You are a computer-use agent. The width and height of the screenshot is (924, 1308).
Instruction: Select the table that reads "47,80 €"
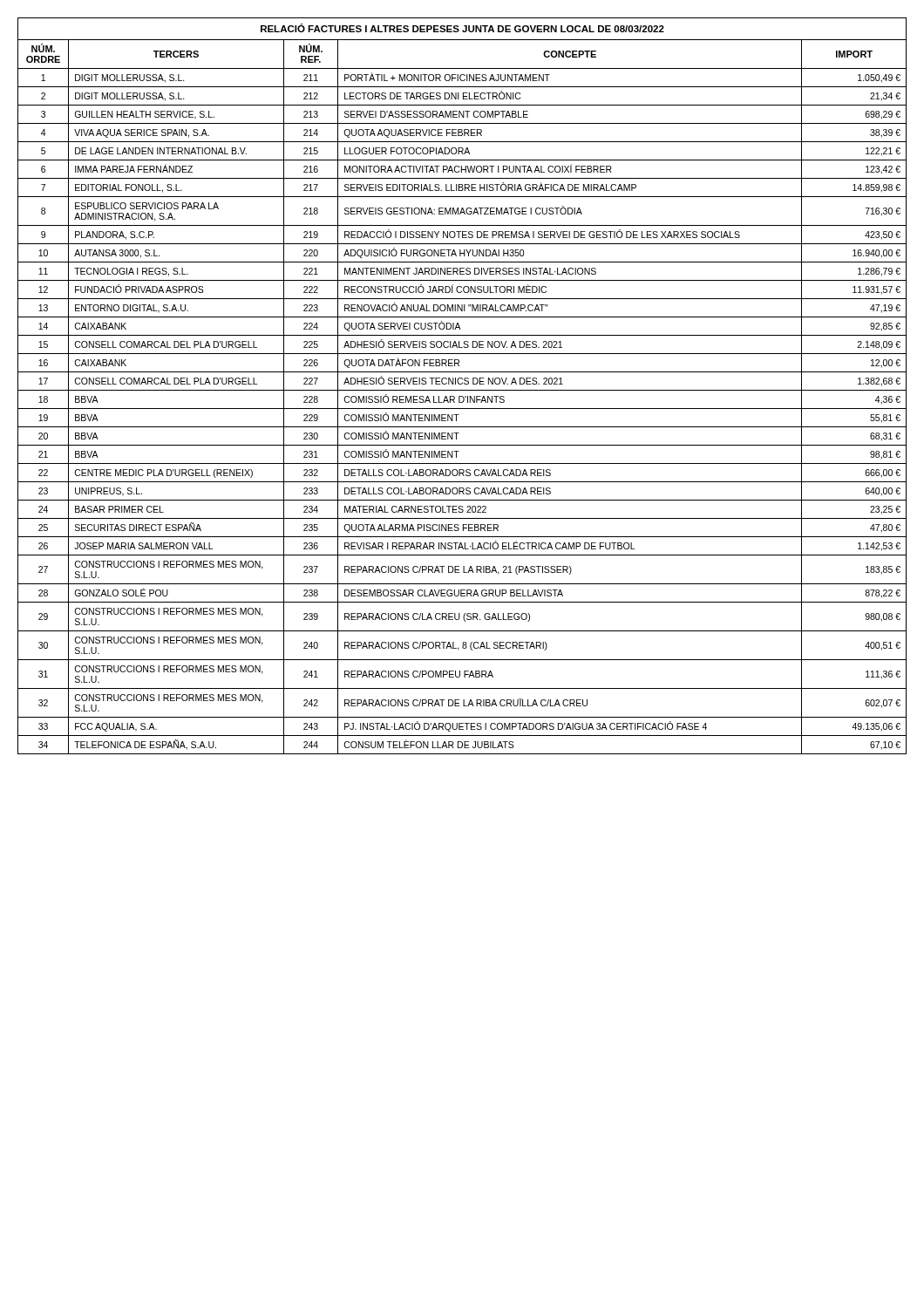462,386
